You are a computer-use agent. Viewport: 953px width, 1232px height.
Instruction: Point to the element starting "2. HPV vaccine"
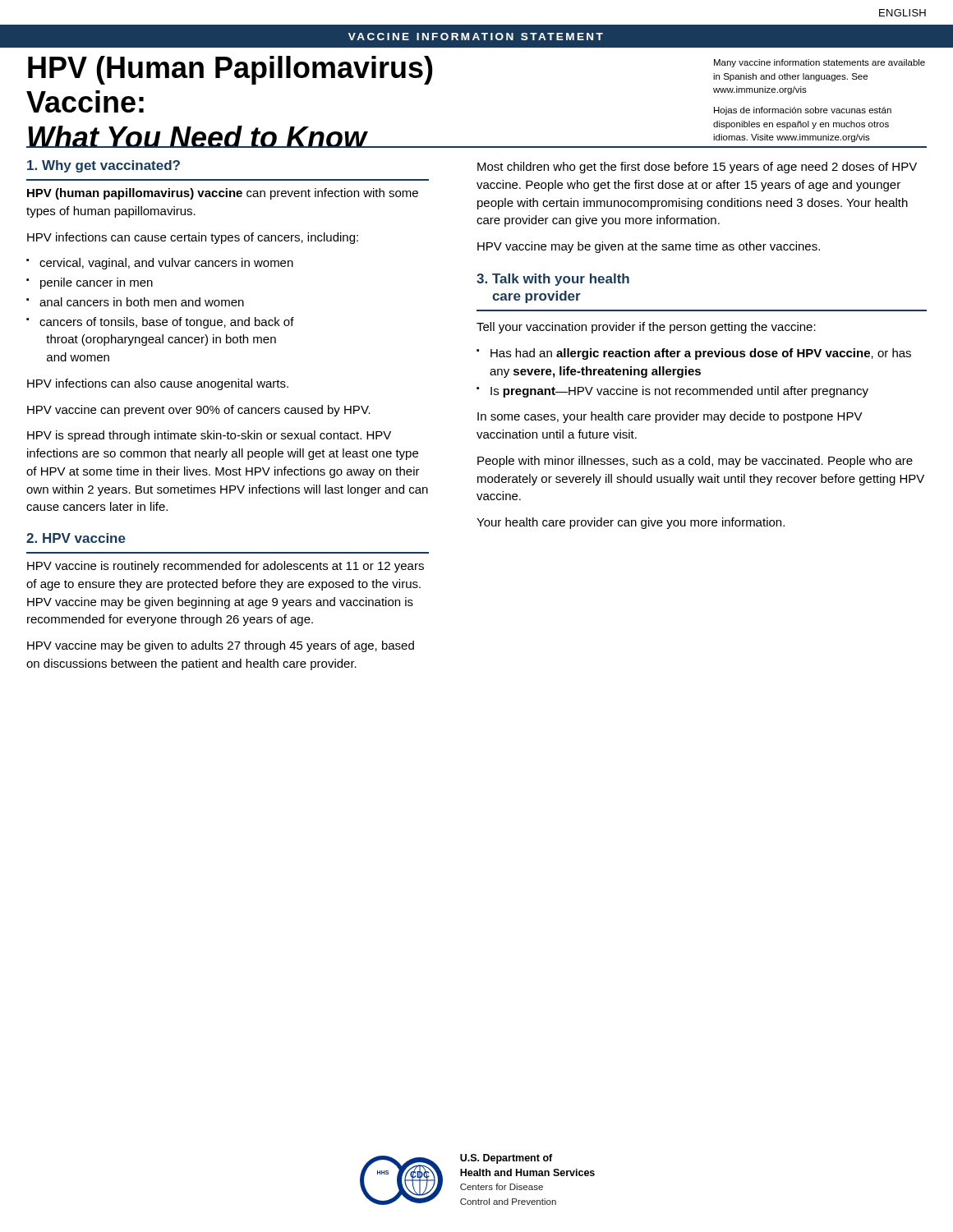tap(76, 538)
